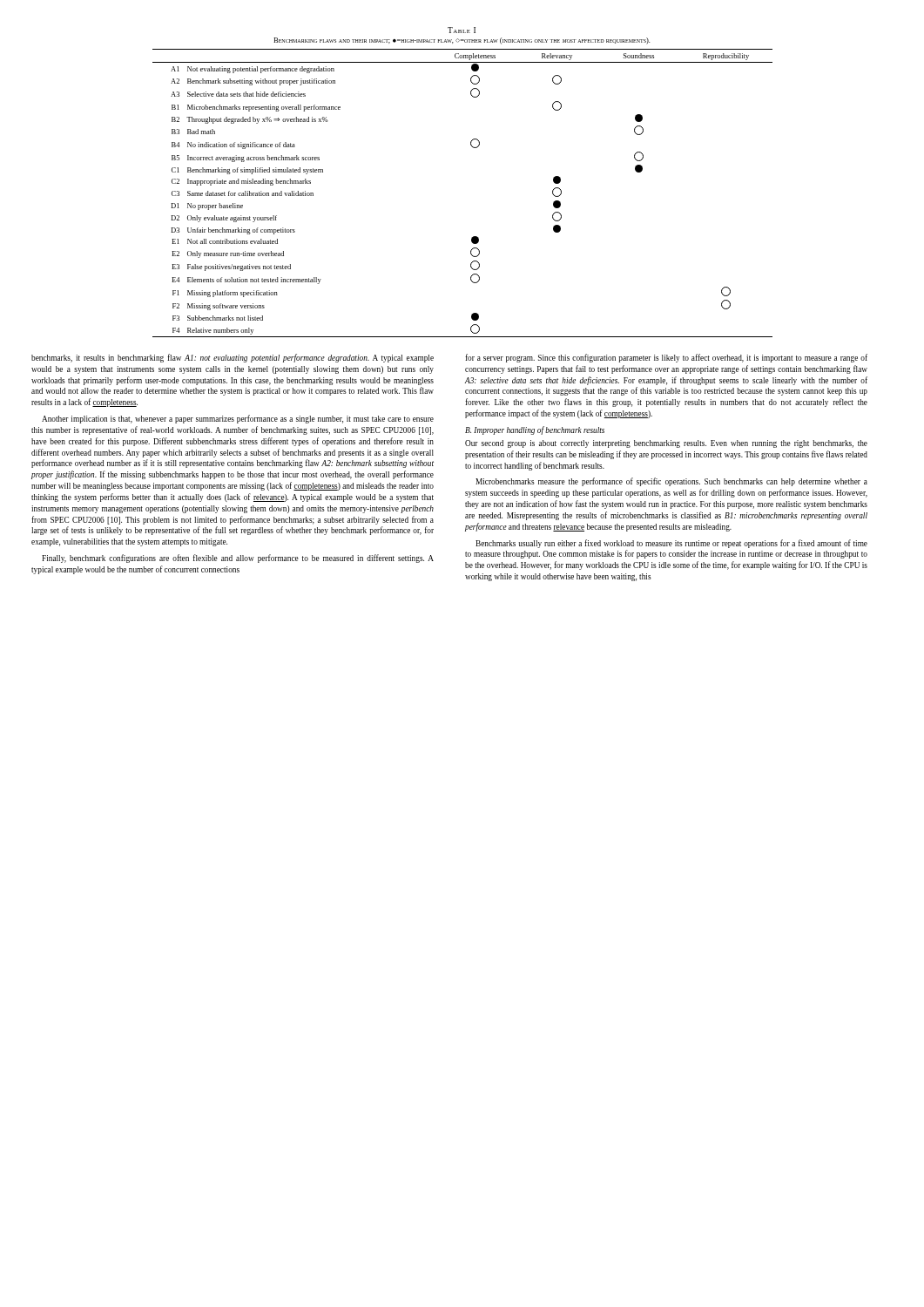924x1307 pixels.
Task: Click the passage that begins "Our second group is about"
Action: pyautogui.click(x=666, y=511)
